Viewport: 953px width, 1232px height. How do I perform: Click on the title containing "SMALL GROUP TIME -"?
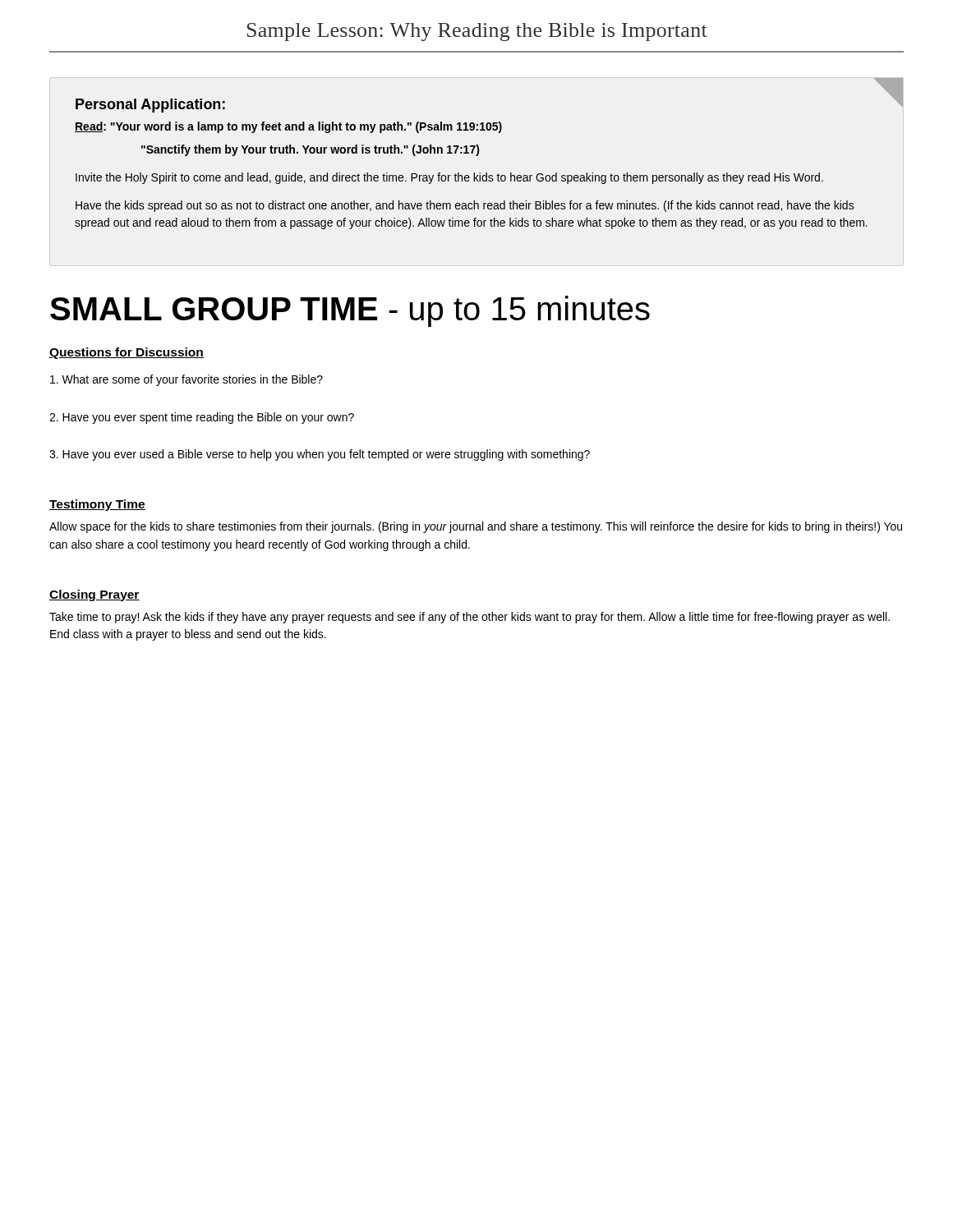(x=350, y=309)
